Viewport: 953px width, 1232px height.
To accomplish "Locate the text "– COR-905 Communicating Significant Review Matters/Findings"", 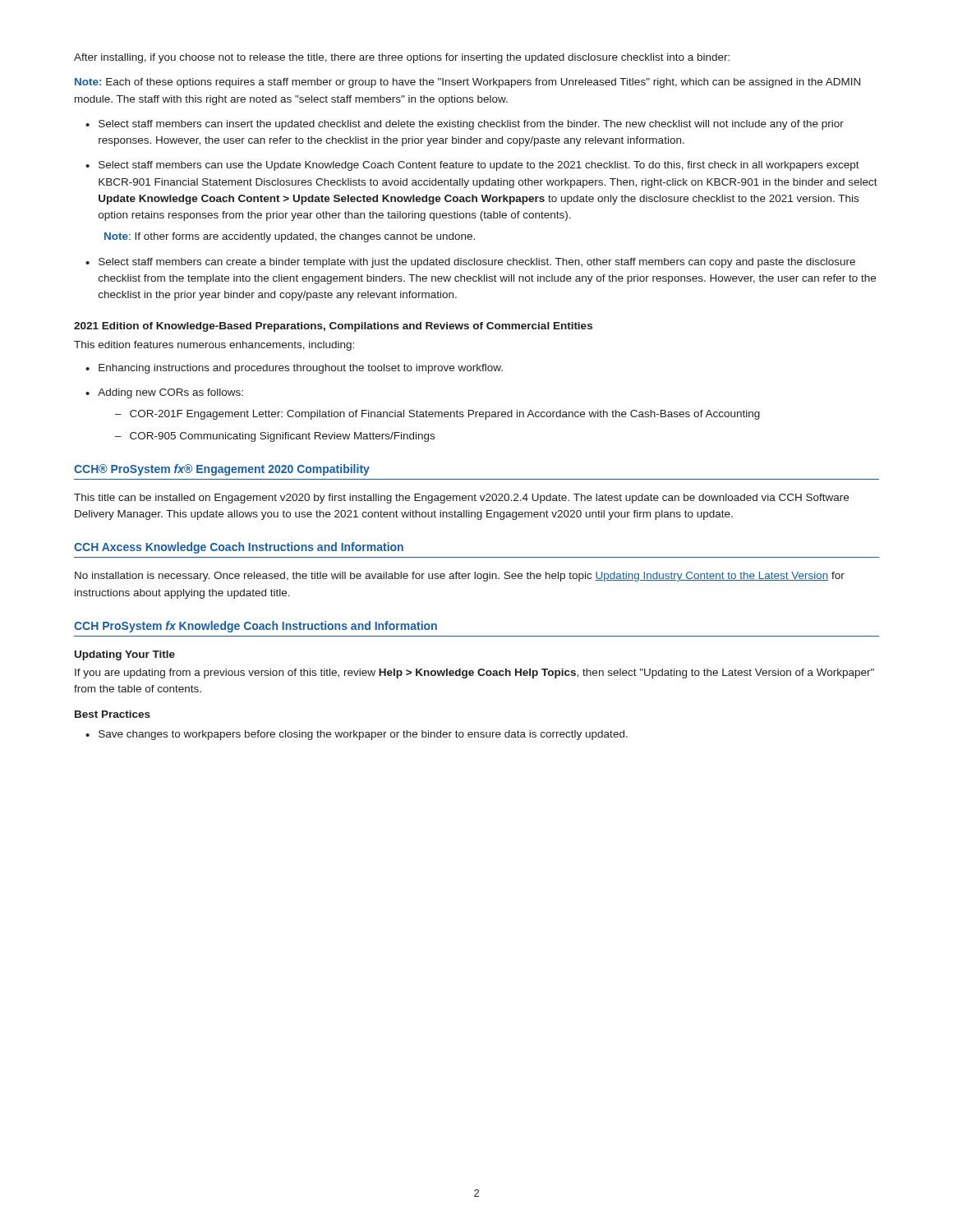I will [x=275, y=436].
